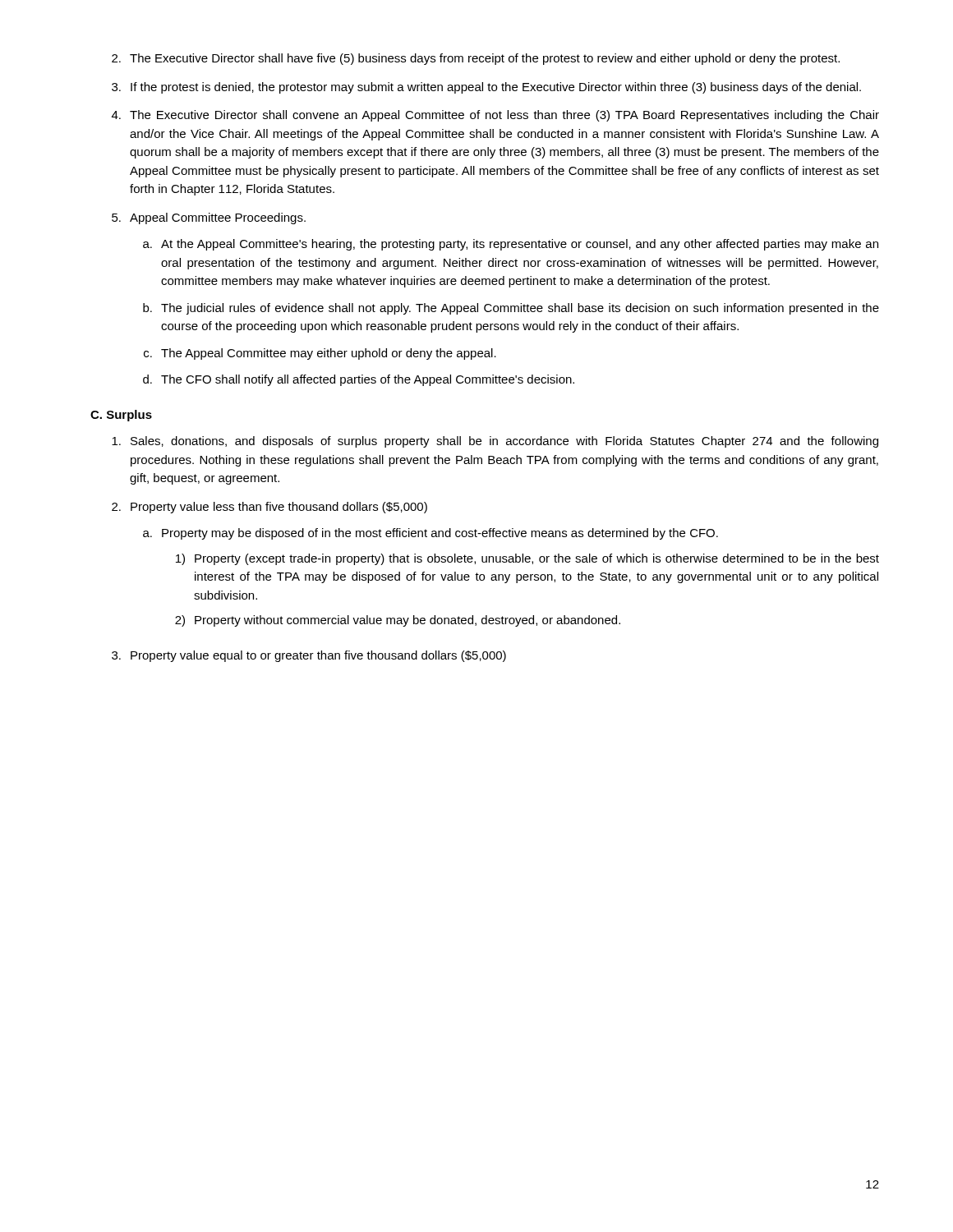Click on the element starting "4. The Executive Director shall"

coord(485,152)
